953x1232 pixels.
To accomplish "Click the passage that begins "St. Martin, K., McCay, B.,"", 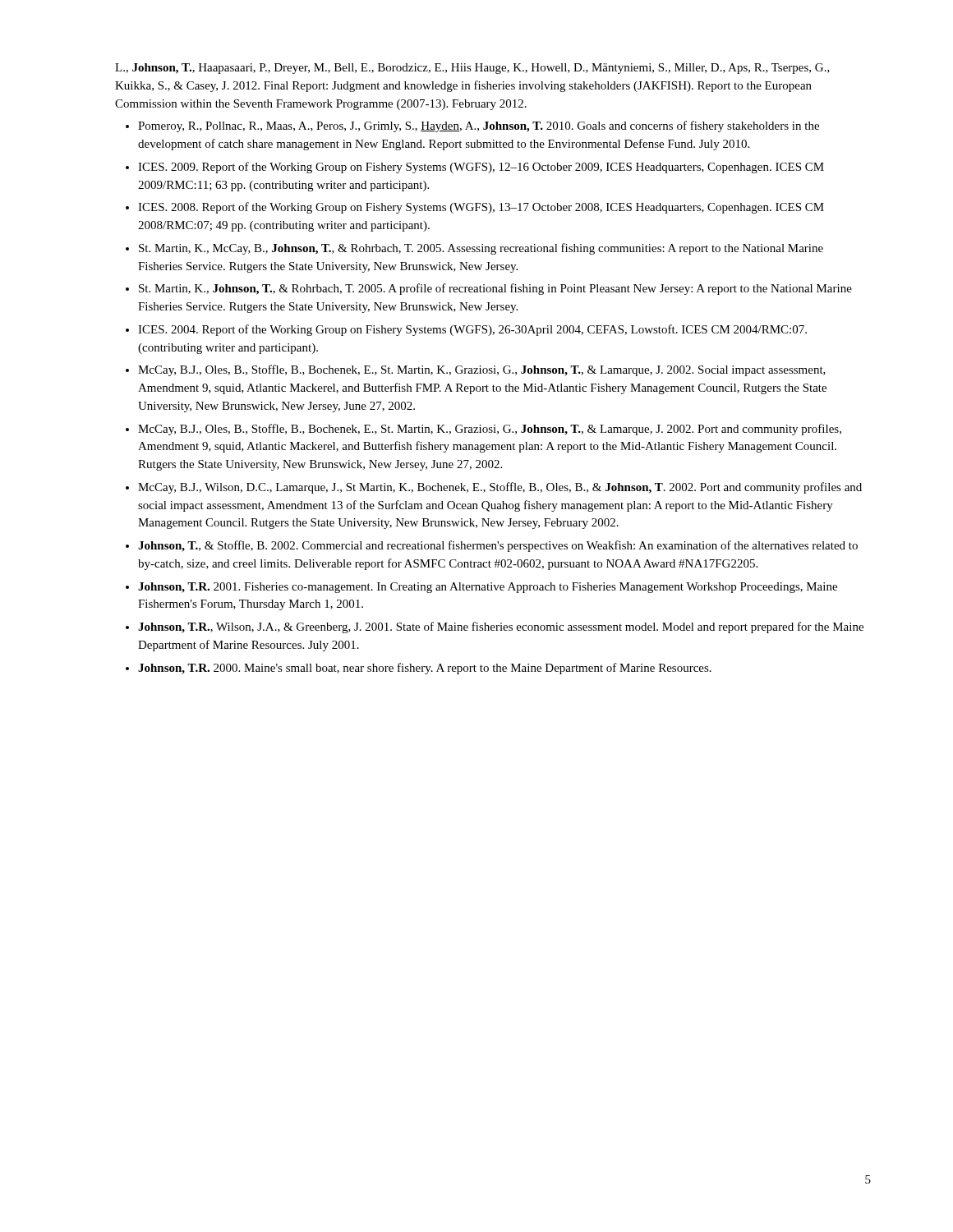I will pyautogui.click(x=481, y=257).
